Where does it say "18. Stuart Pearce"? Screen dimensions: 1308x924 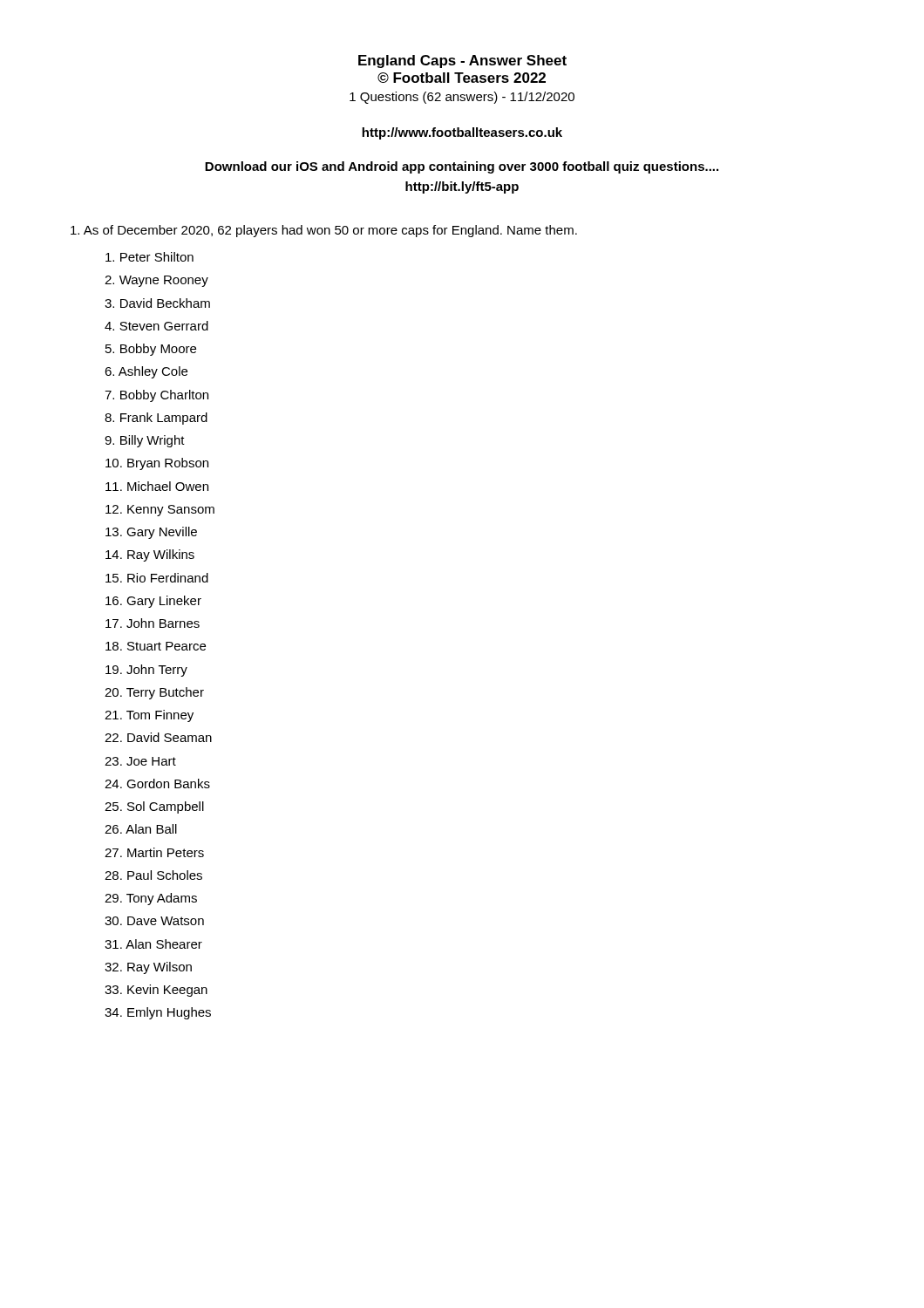pyautogui.click(x=155, y=646)
